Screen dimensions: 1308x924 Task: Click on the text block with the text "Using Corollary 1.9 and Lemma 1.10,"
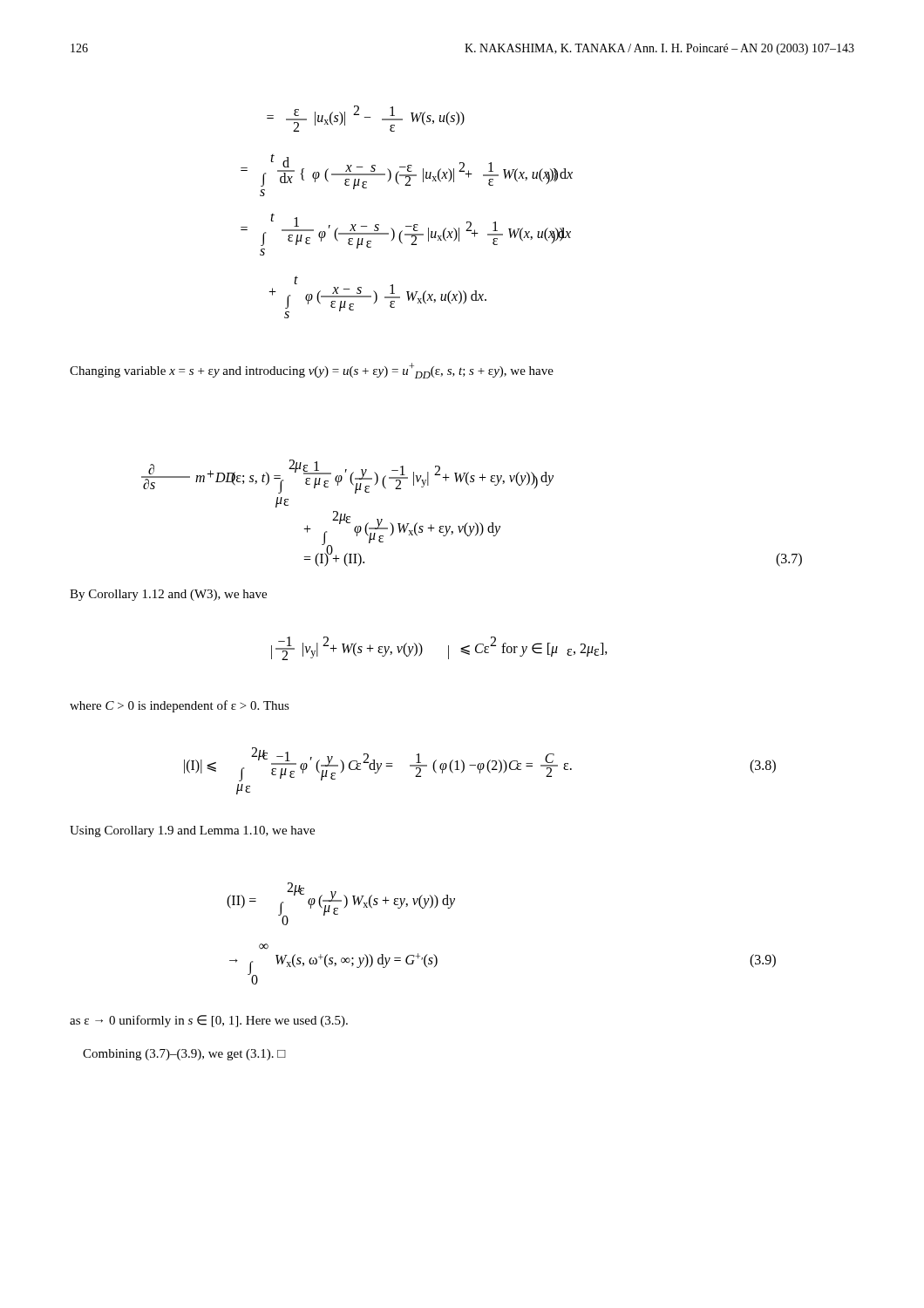pyautogui.click(x=192, y=830)
